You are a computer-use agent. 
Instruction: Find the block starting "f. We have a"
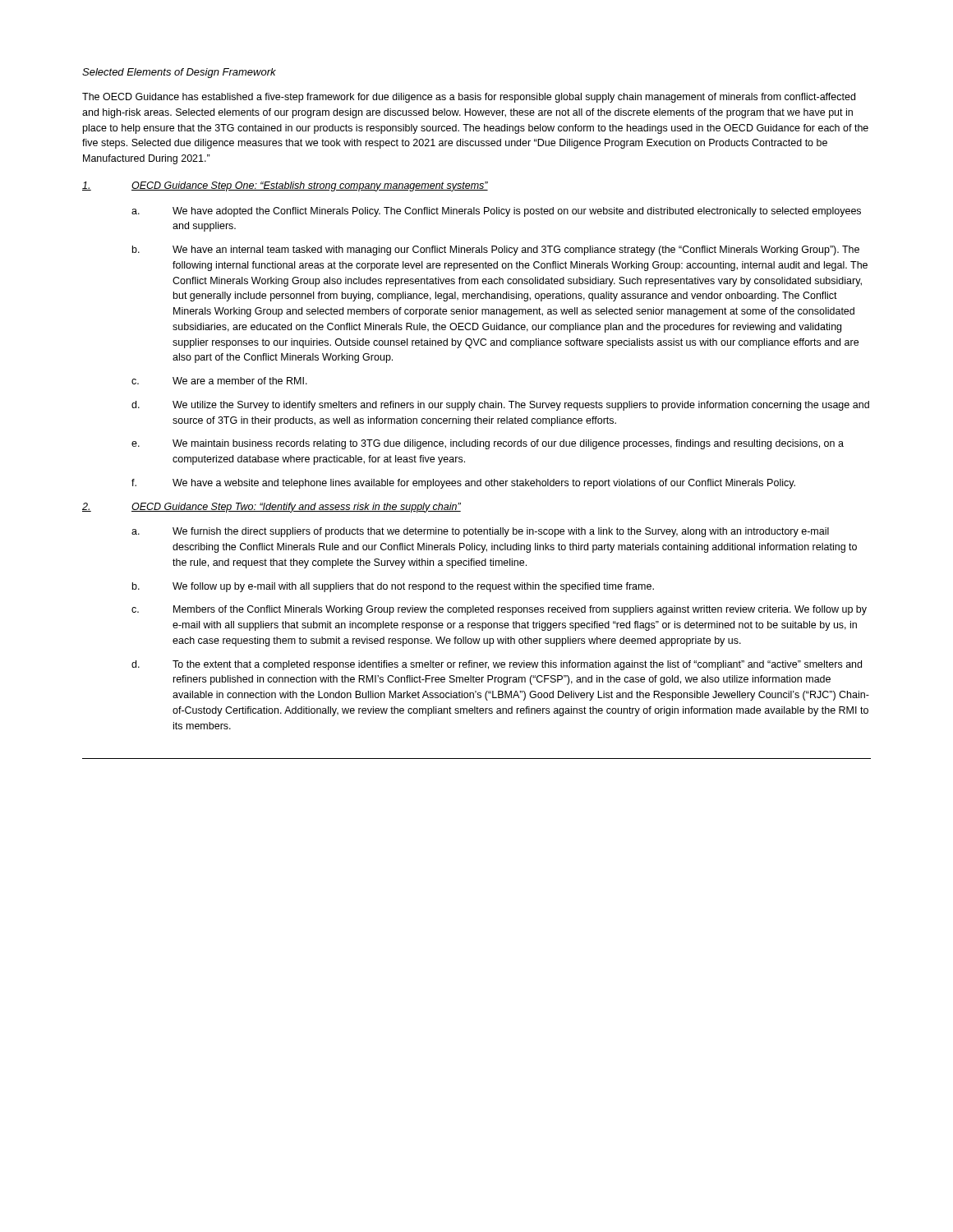(x=501, y=483)
